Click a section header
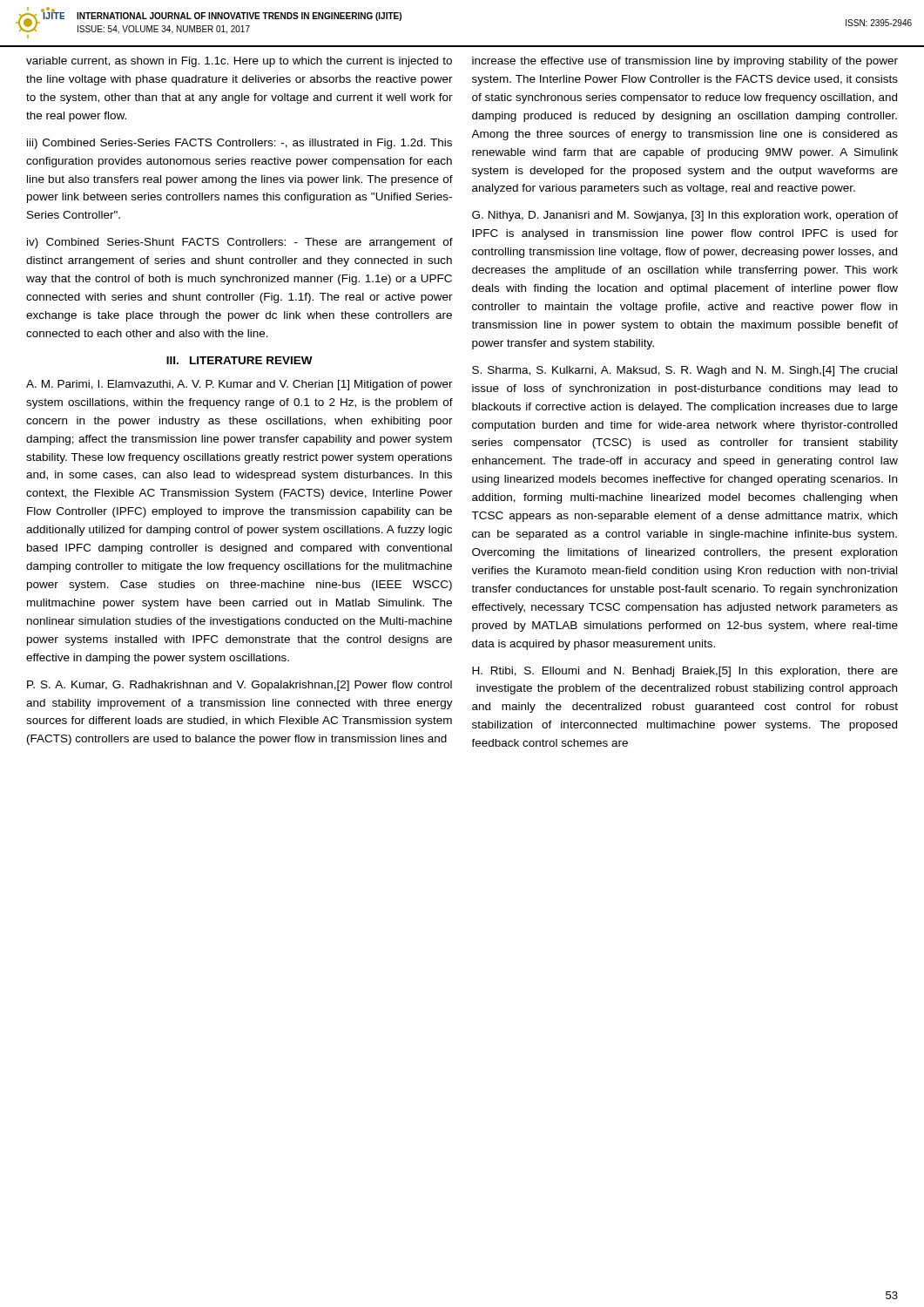Image resolution: width=924 pixels, height=1307 pixels. pos(239,360)
